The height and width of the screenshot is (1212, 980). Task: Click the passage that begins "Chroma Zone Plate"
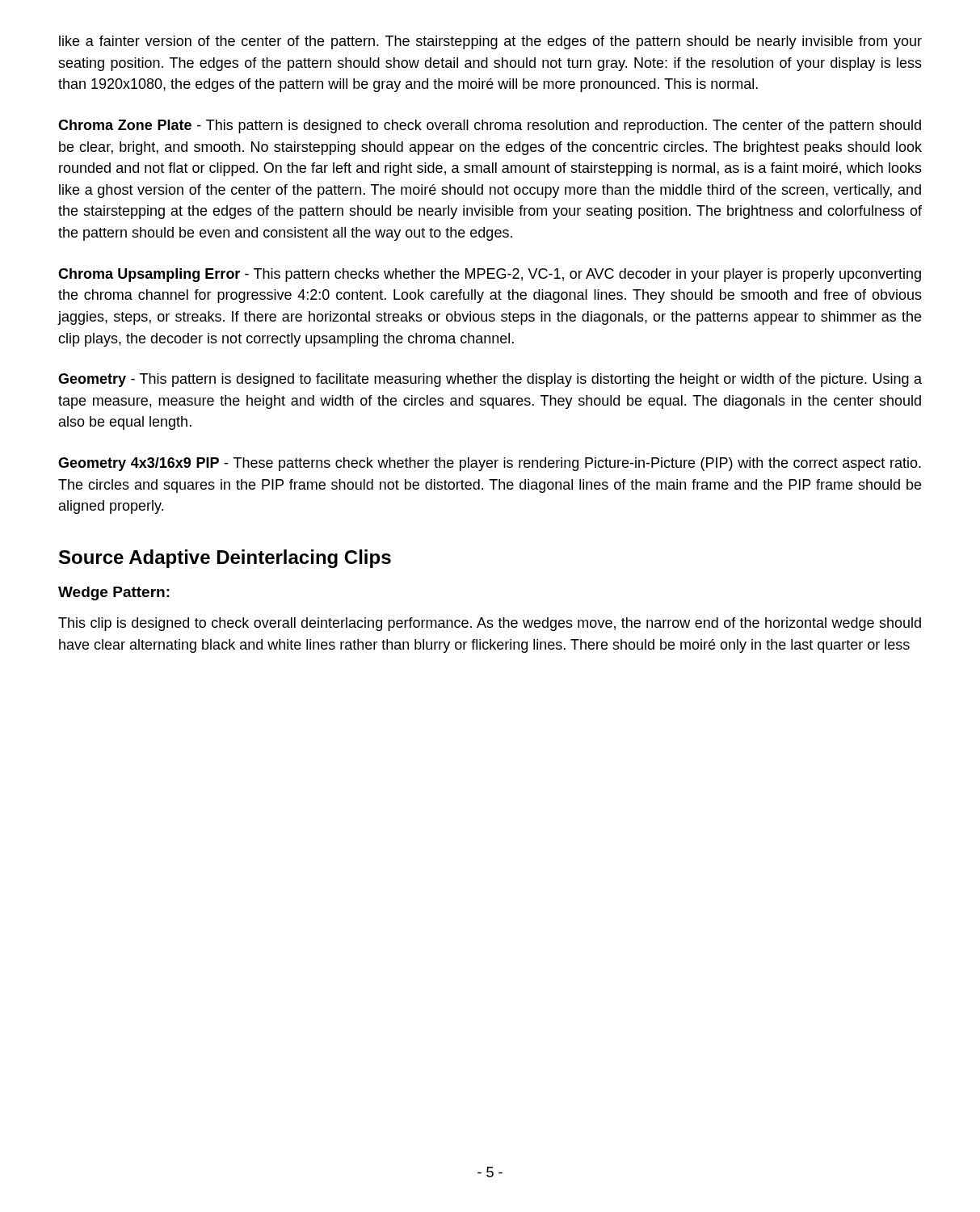490,179
